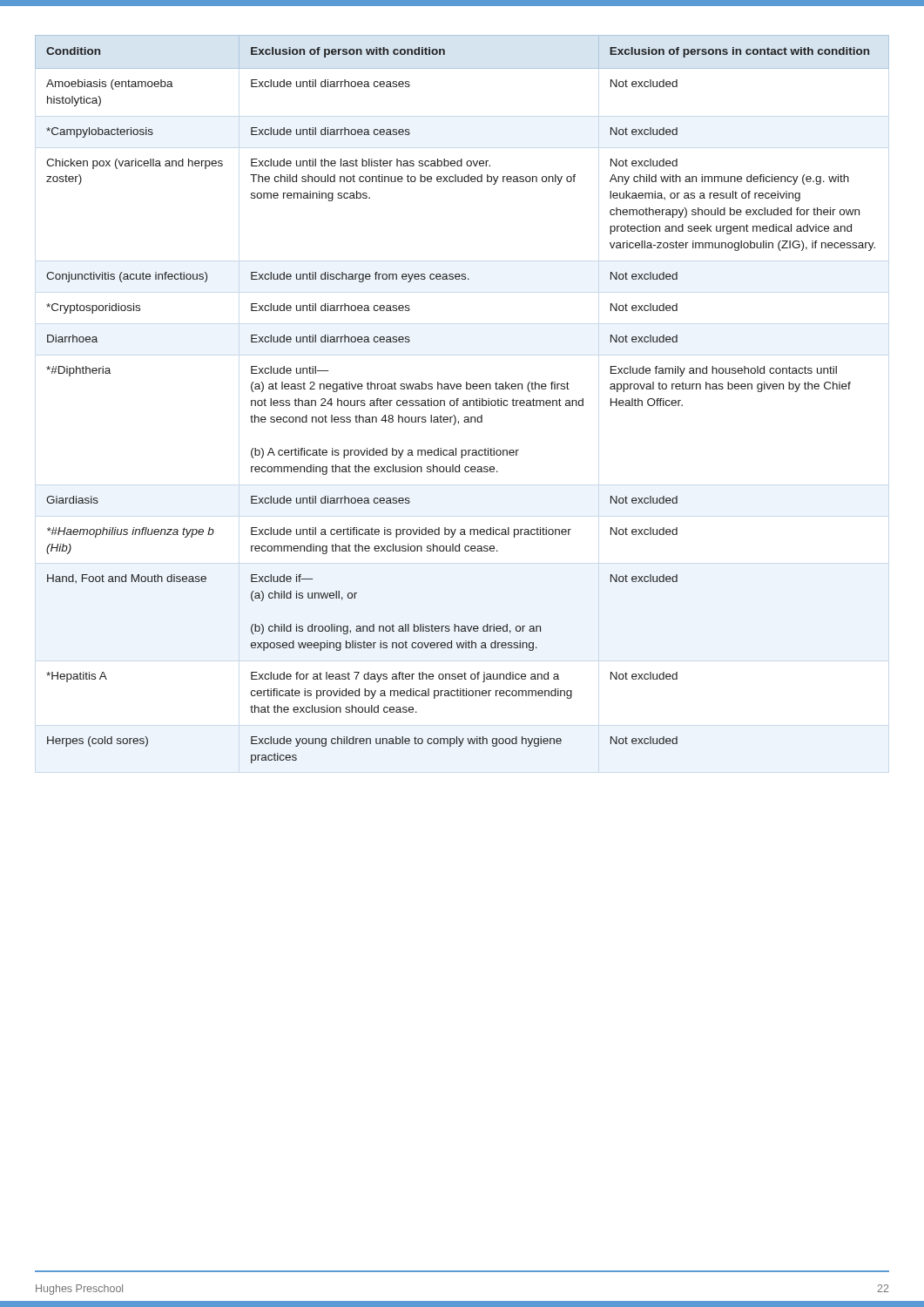Click on the table containing "Not excluded"
This screenshot has height=1307, width=924.
(462, 404)
